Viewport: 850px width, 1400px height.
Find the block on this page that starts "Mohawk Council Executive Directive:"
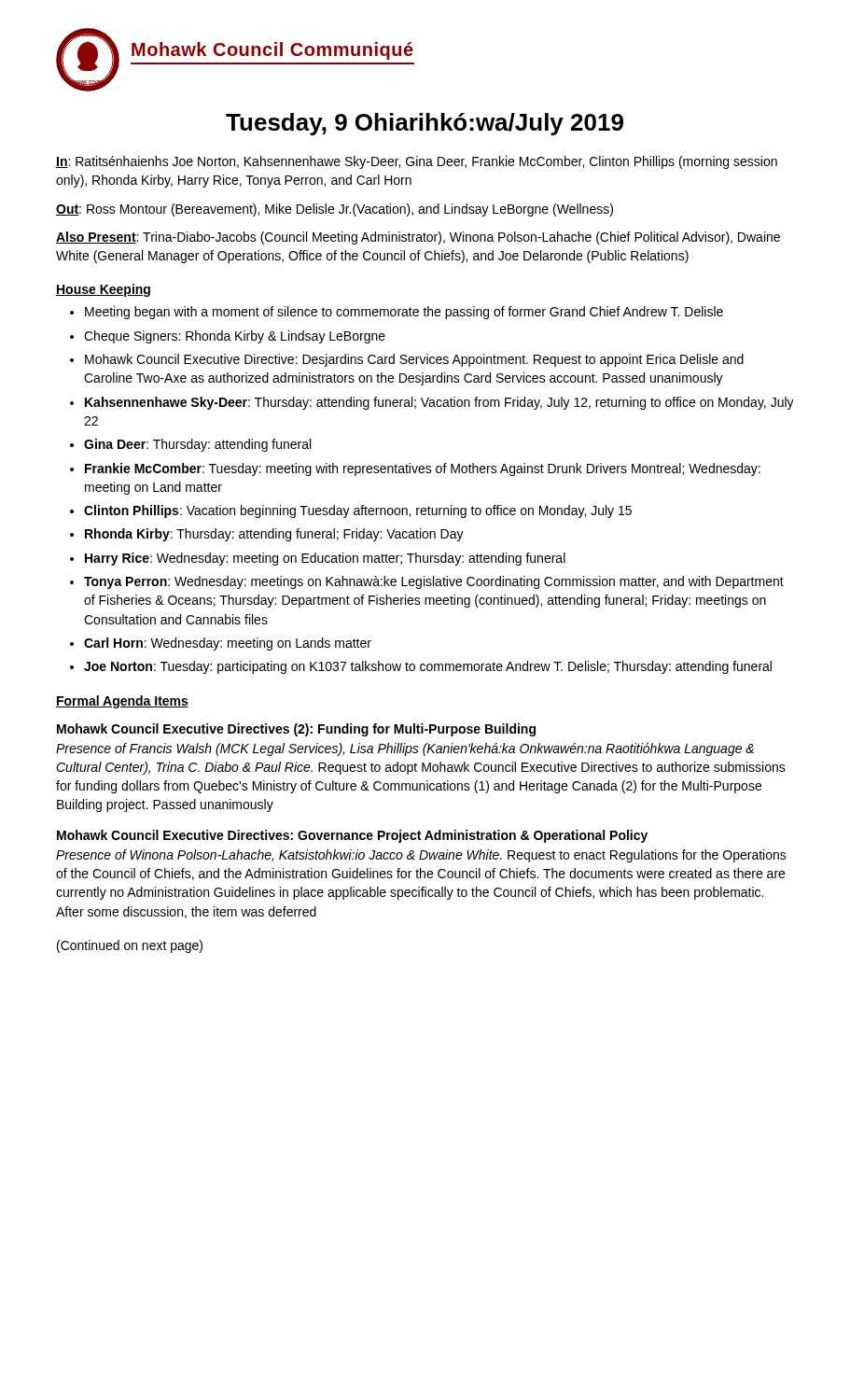tap(414, 369)
